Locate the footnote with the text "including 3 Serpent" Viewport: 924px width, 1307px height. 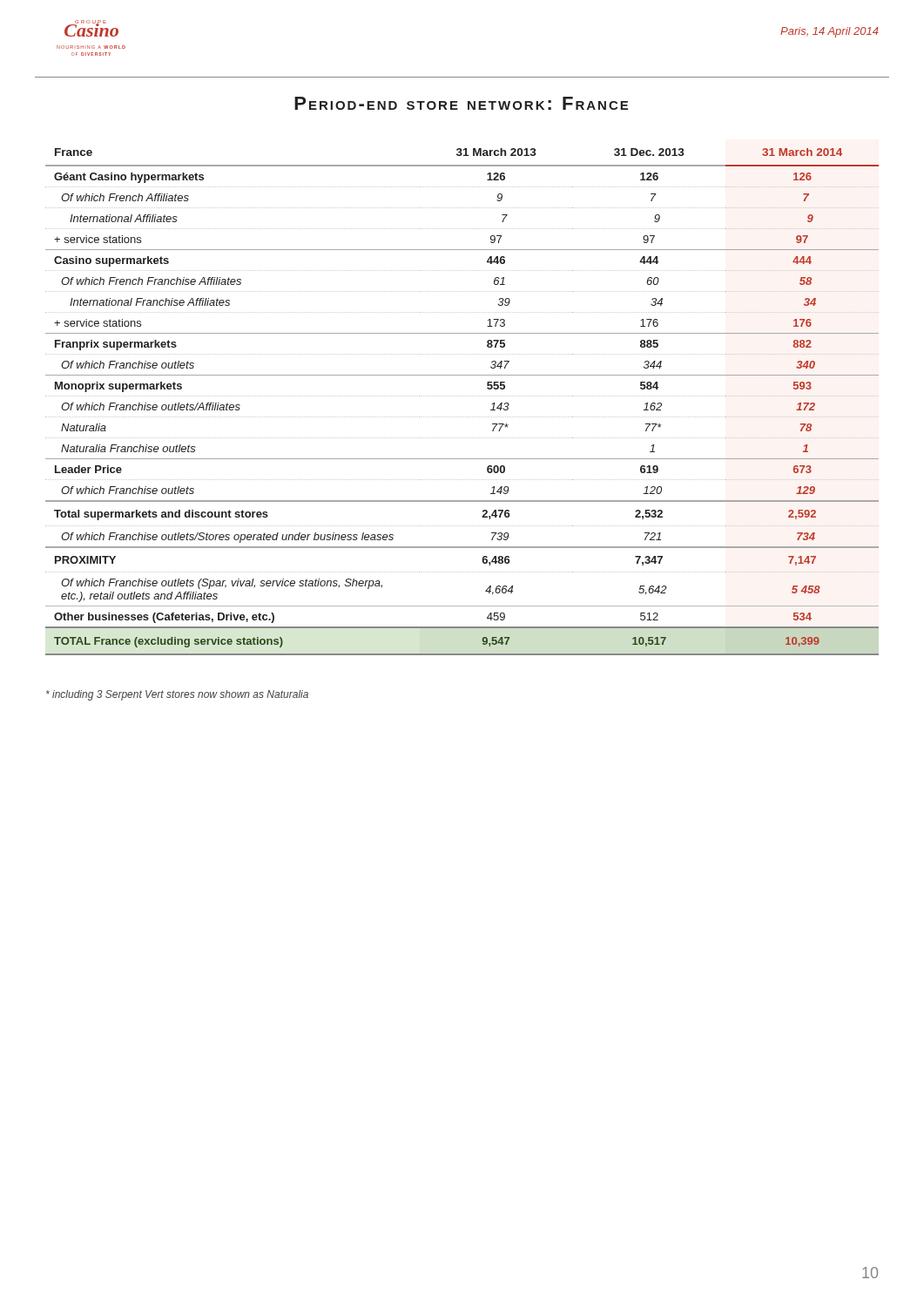pos(177,694)
